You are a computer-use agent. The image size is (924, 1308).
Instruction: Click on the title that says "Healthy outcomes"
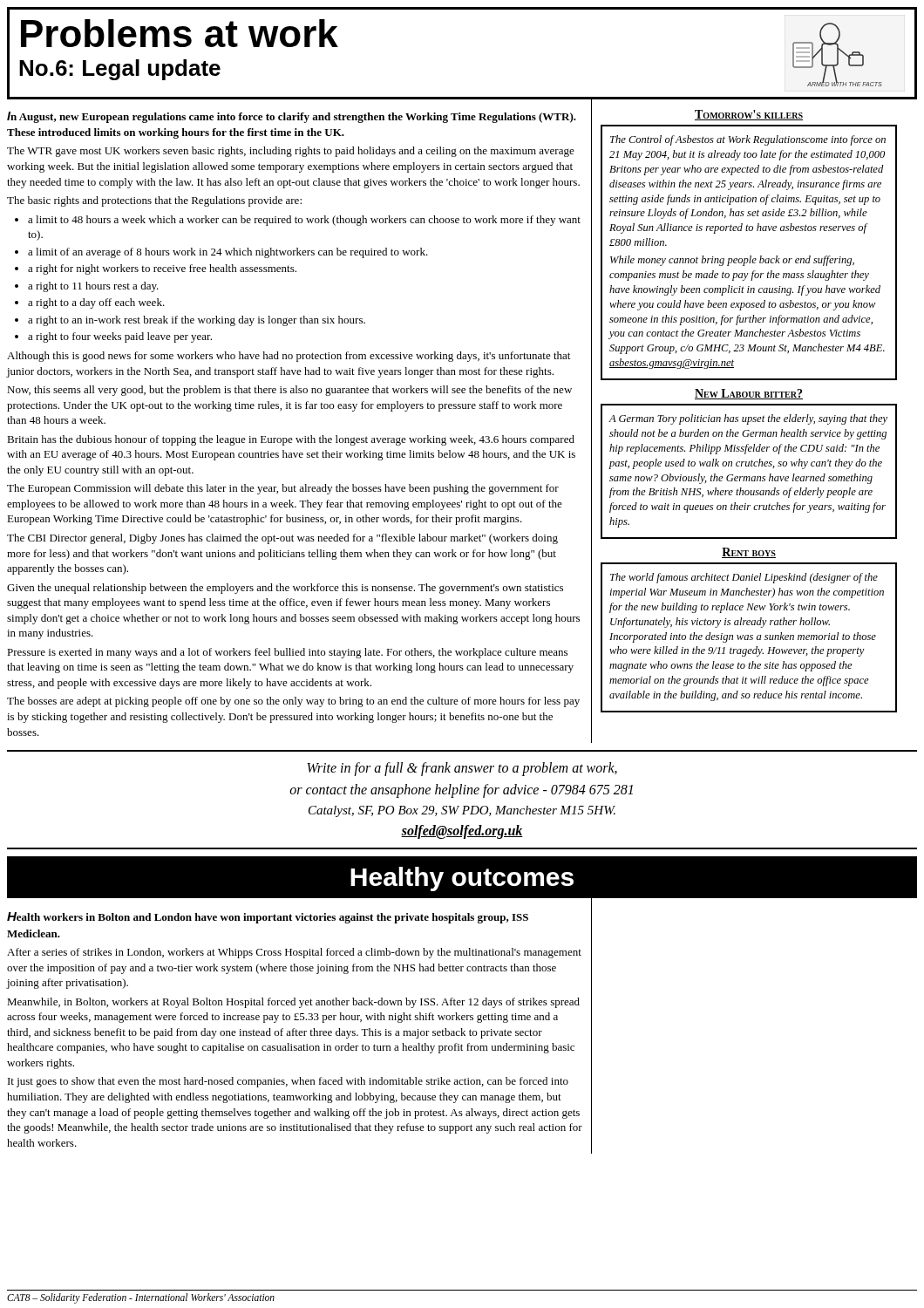tap(462, 877)
